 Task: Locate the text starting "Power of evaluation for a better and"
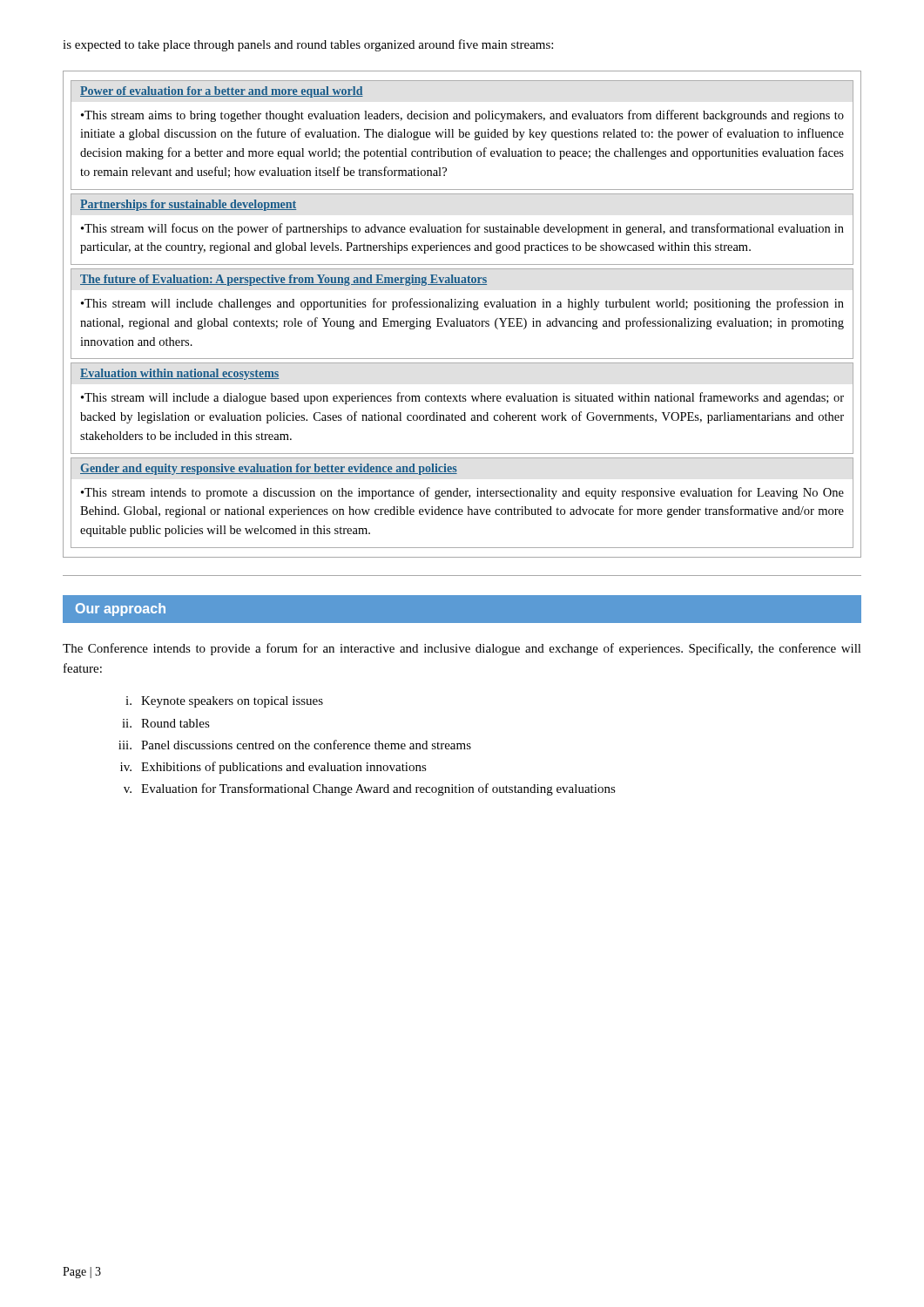[462, 135]
